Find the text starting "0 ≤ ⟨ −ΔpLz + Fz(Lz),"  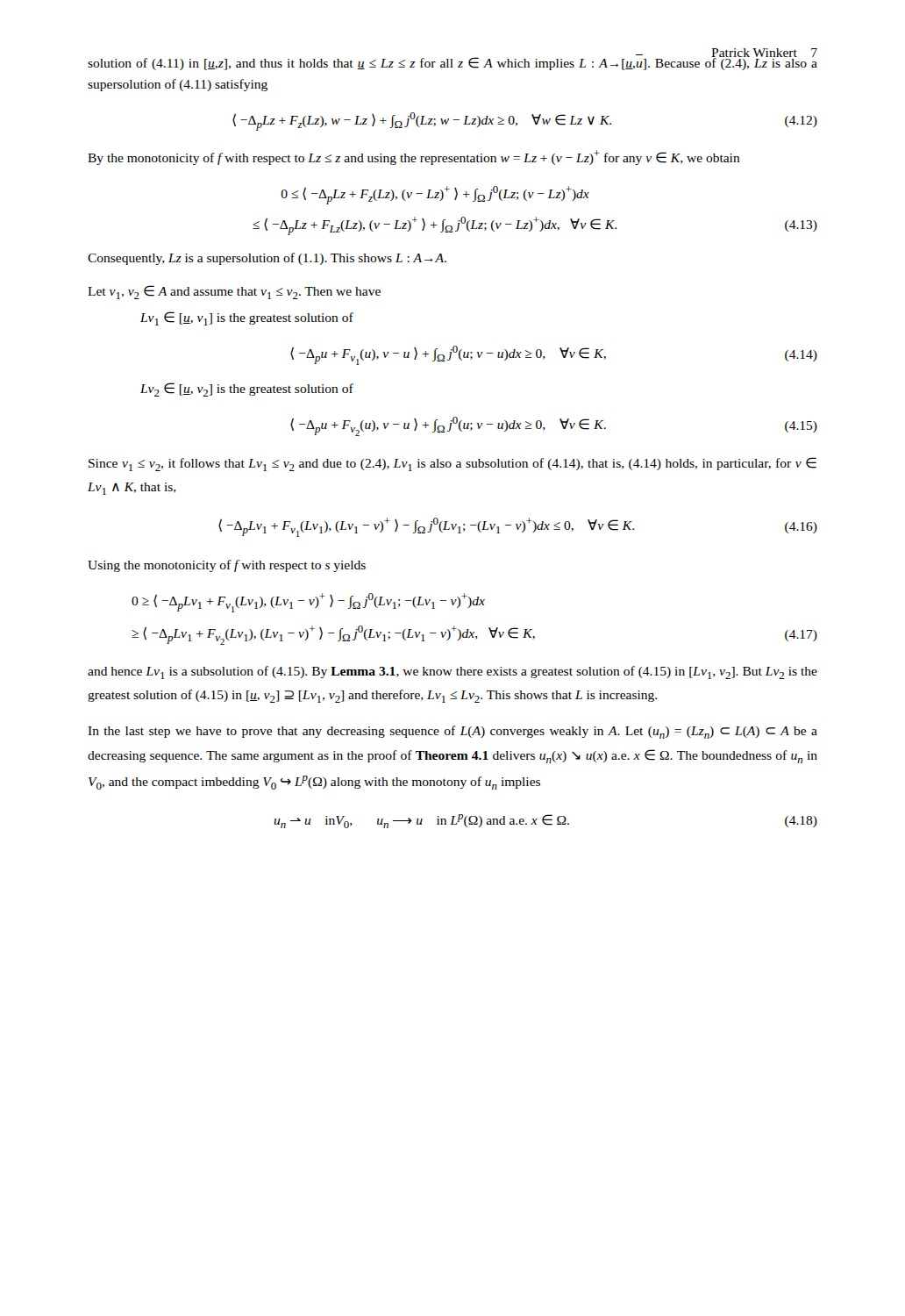452,209
